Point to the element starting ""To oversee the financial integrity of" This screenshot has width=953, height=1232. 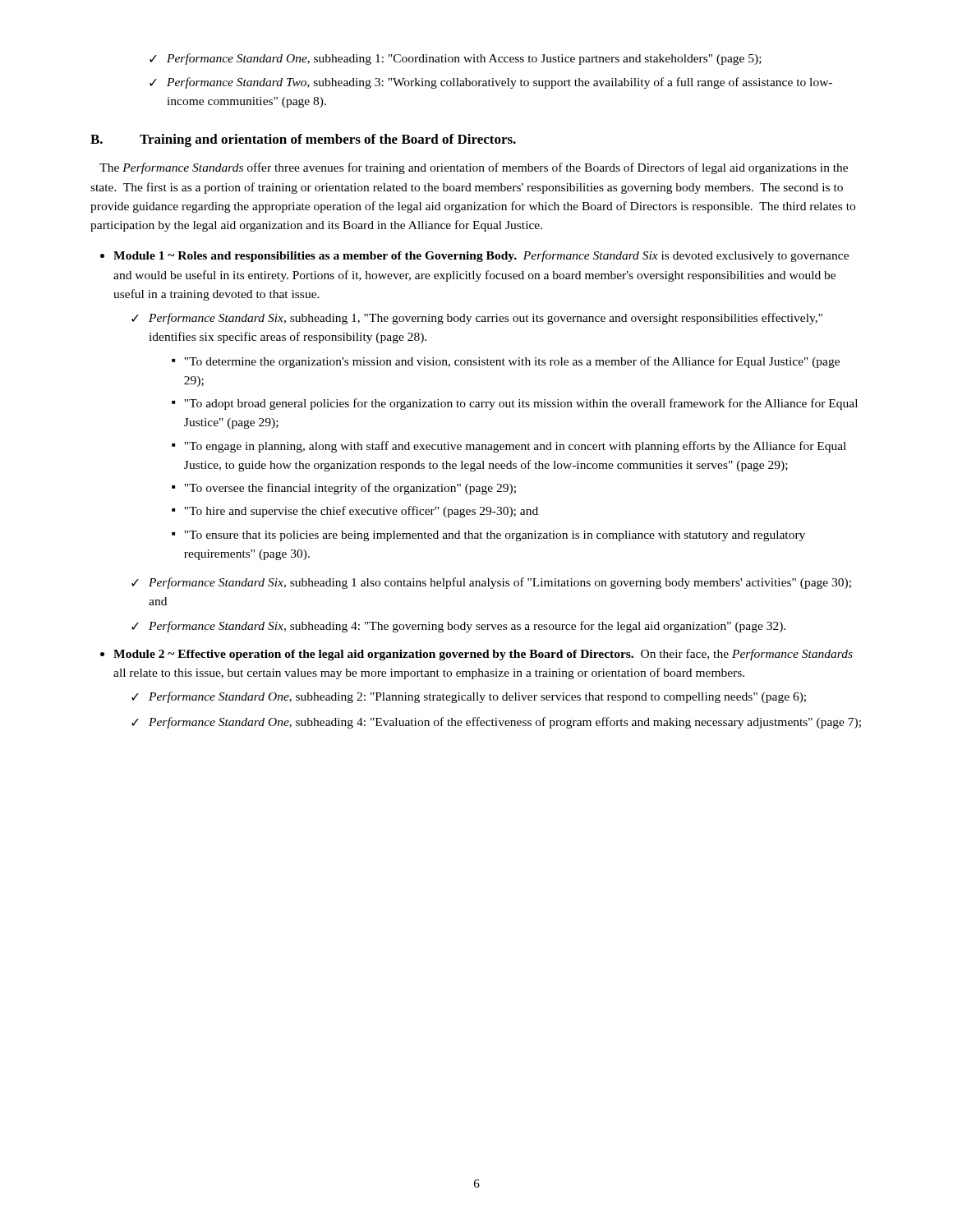tap(350, 488)
